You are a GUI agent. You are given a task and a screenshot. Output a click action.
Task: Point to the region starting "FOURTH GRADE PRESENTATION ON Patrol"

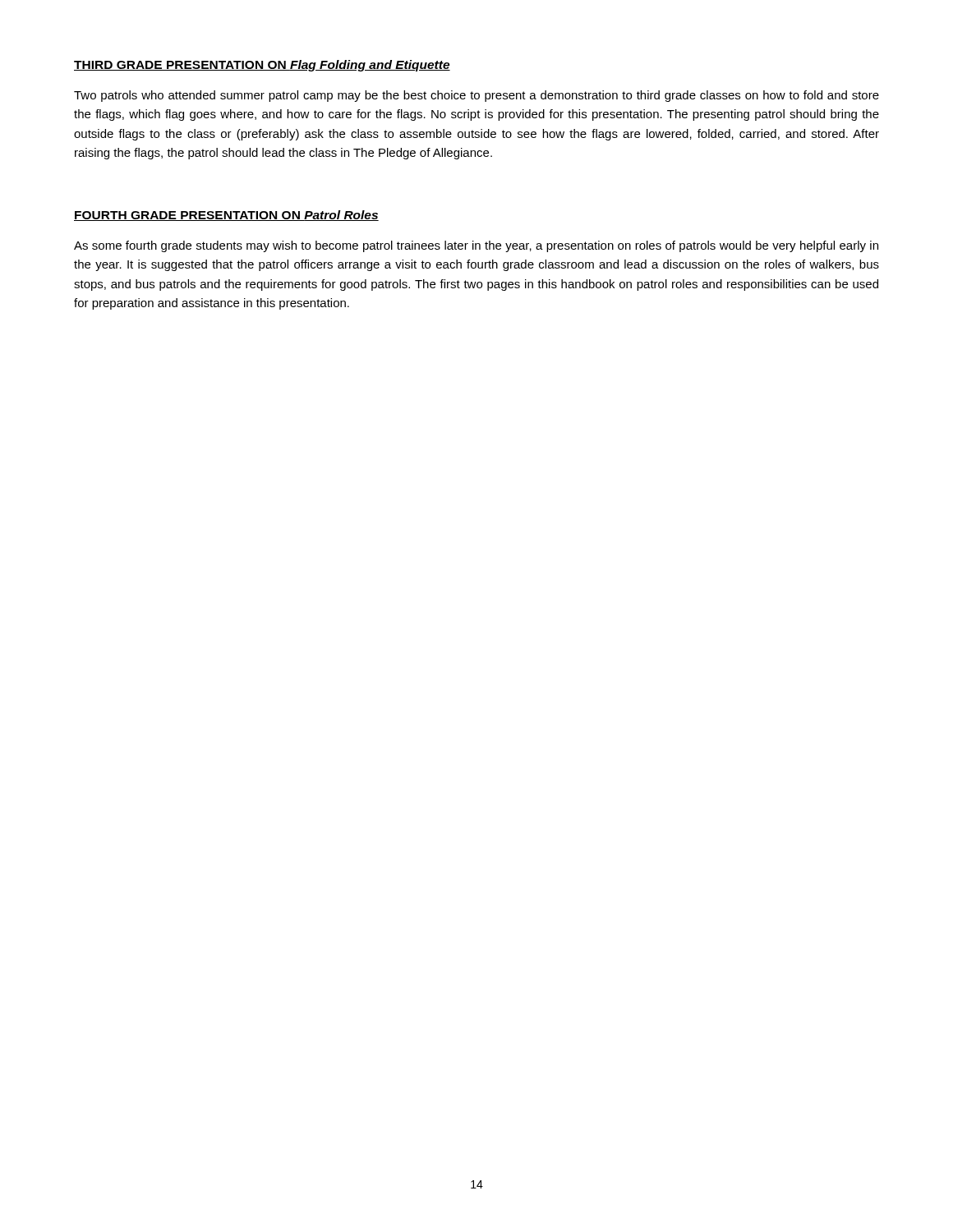(226, 215)
